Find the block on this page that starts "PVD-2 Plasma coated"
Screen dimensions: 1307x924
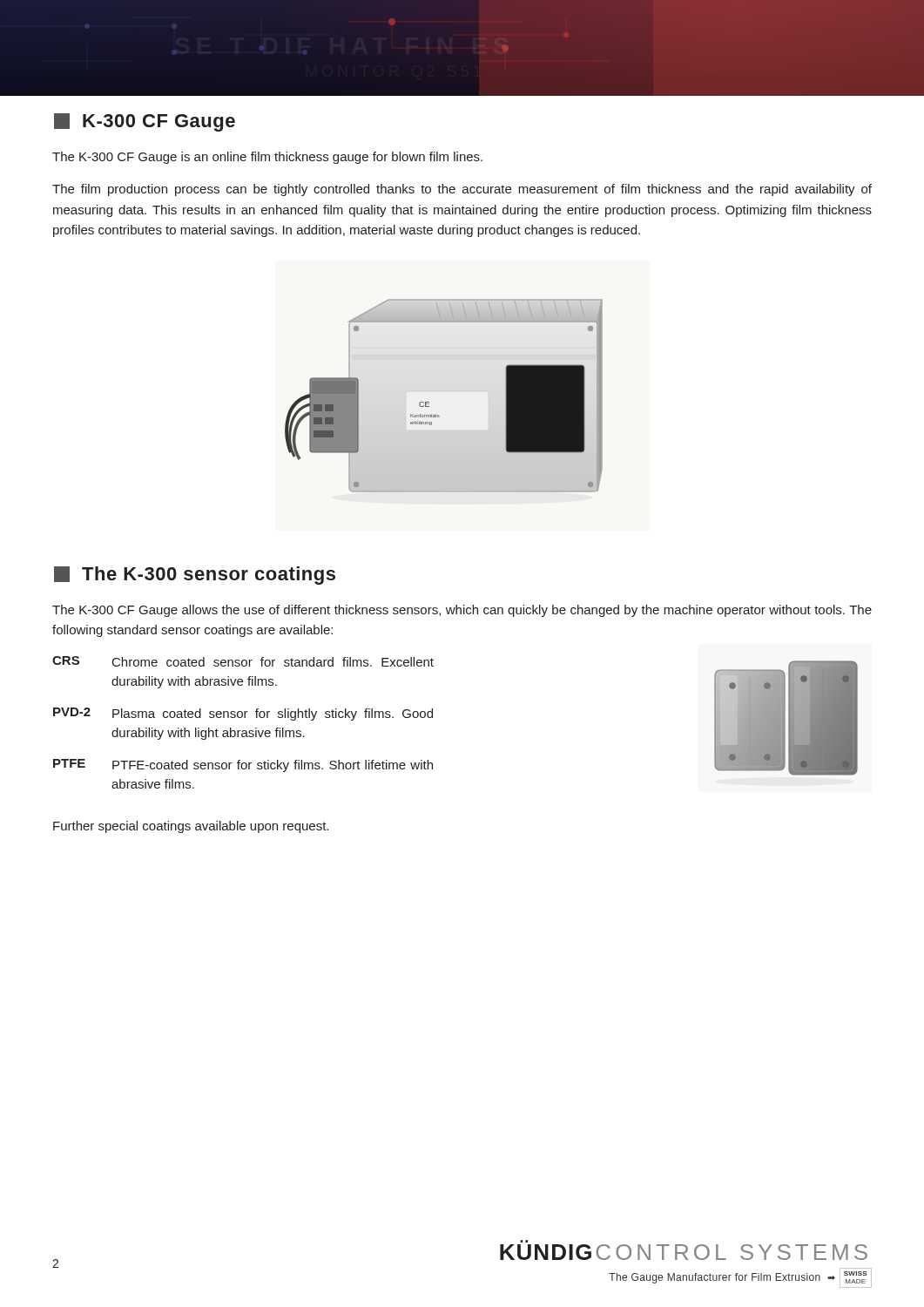tap(243, 723)
